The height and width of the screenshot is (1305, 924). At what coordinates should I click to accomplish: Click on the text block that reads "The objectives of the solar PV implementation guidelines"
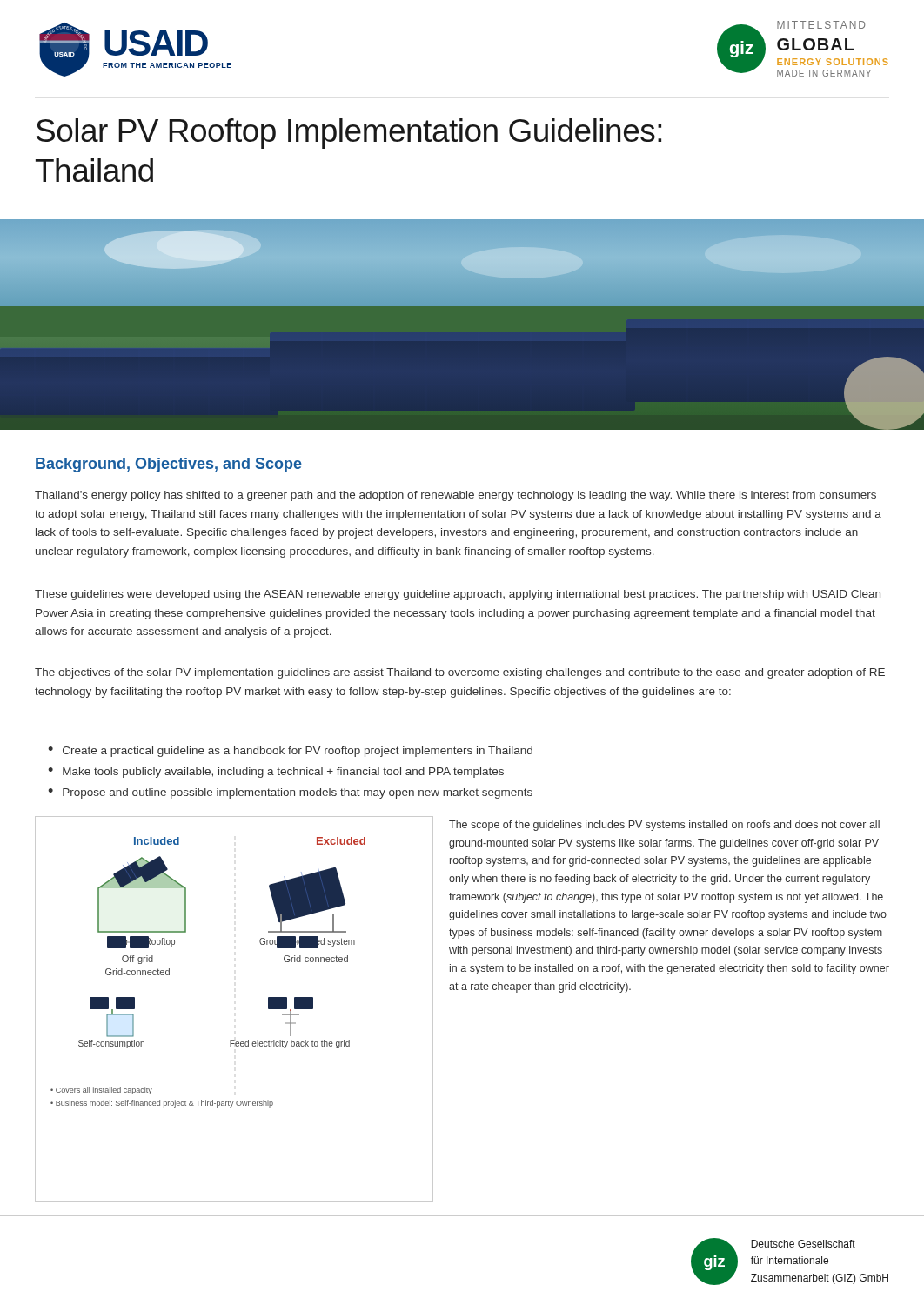[x=460, y=681]
